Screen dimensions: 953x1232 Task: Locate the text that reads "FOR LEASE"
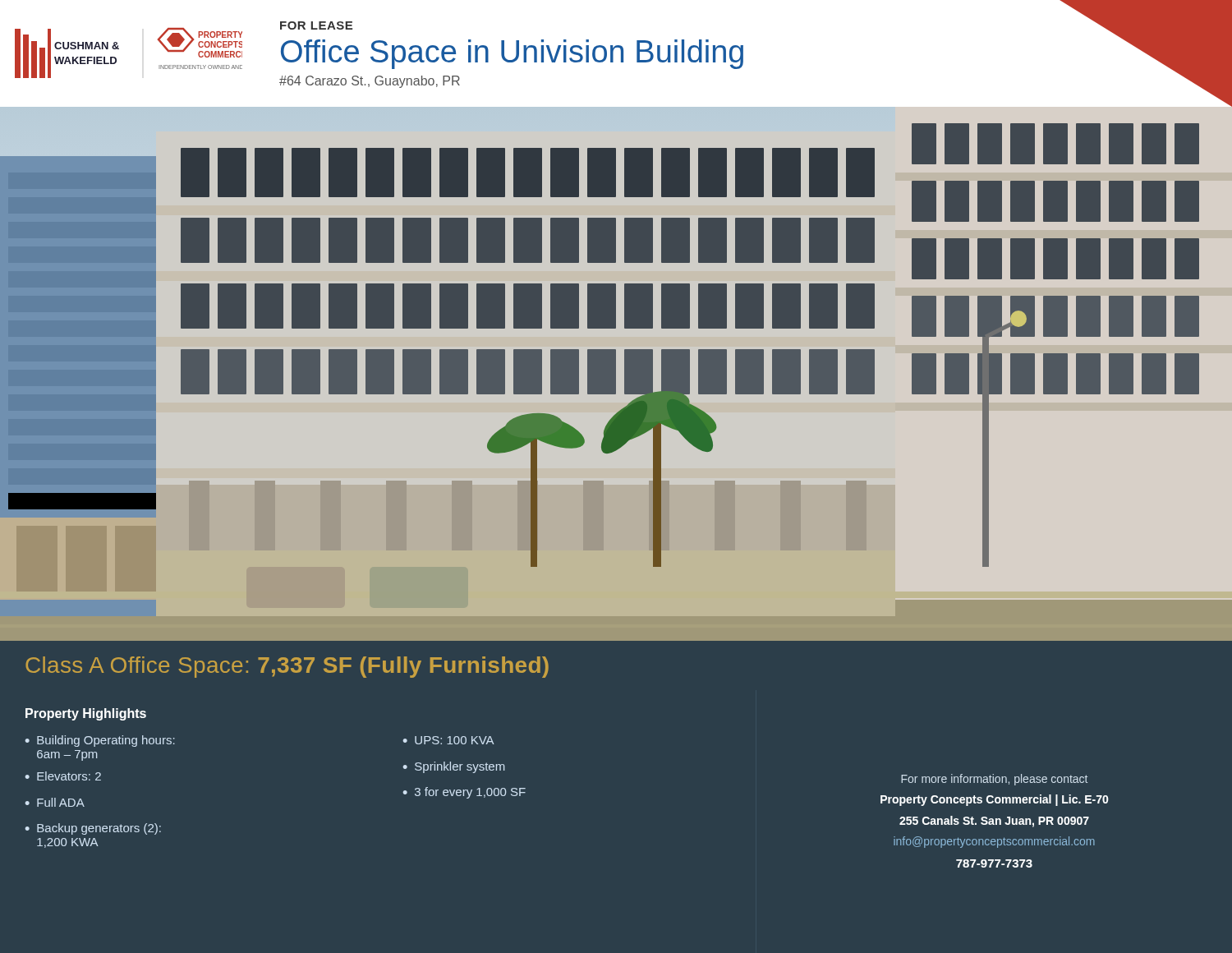pos(316,25)
